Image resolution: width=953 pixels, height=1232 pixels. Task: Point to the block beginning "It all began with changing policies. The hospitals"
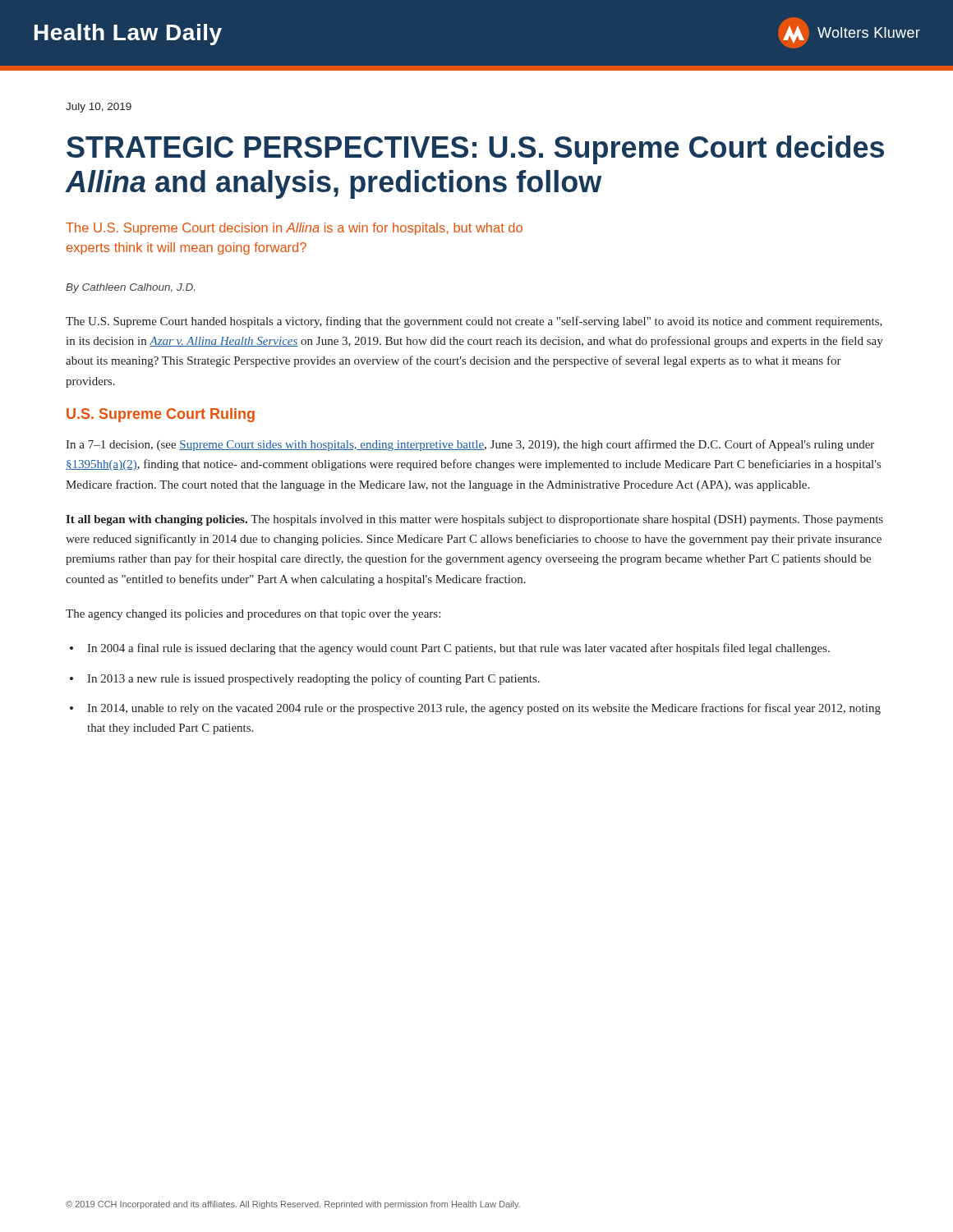pyautogui.click(x=475, y=549)
